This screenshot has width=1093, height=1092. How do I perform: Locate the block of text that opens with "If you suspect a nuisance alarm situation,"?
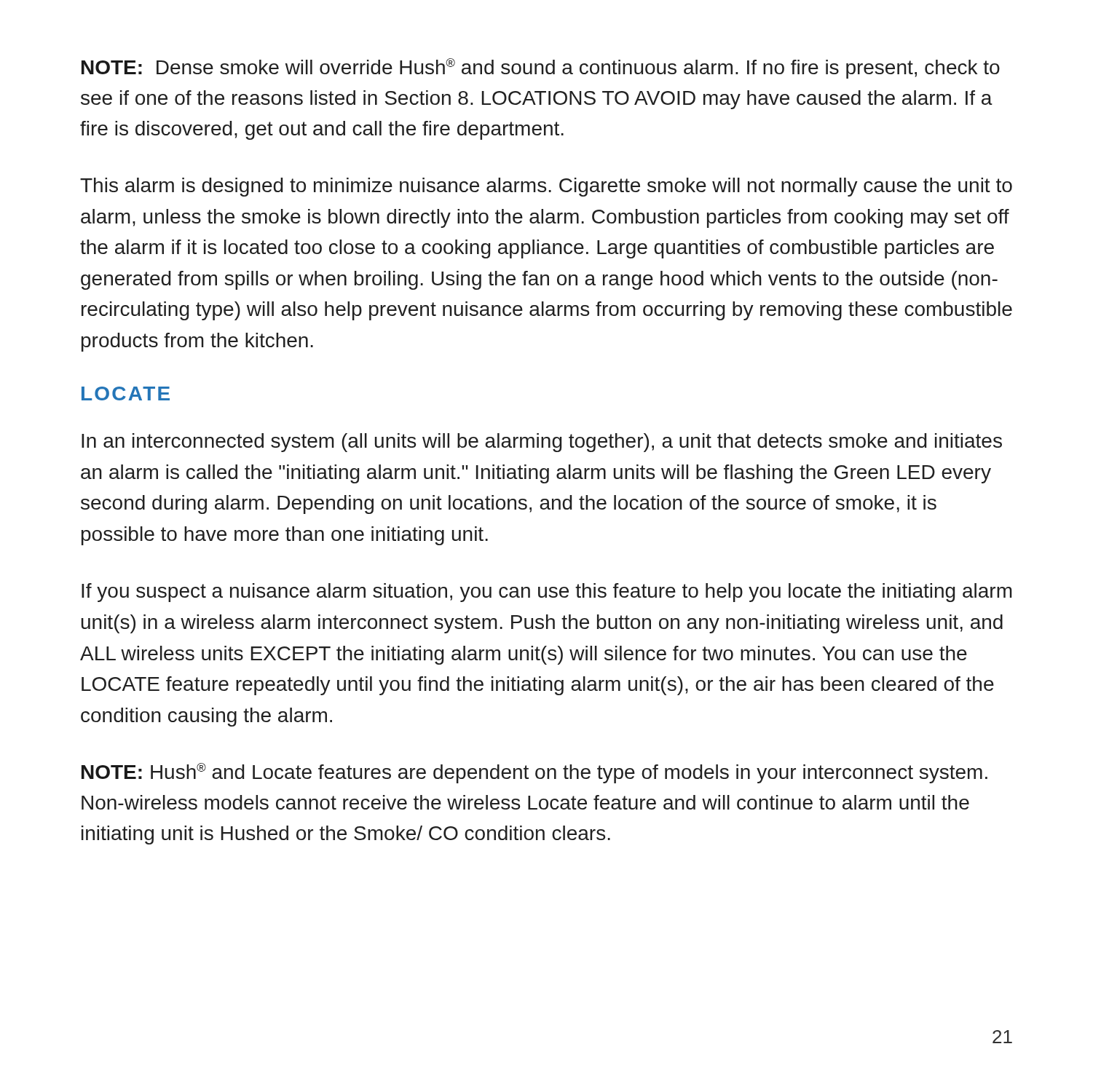pyautogui.click(x=546, y=653)
